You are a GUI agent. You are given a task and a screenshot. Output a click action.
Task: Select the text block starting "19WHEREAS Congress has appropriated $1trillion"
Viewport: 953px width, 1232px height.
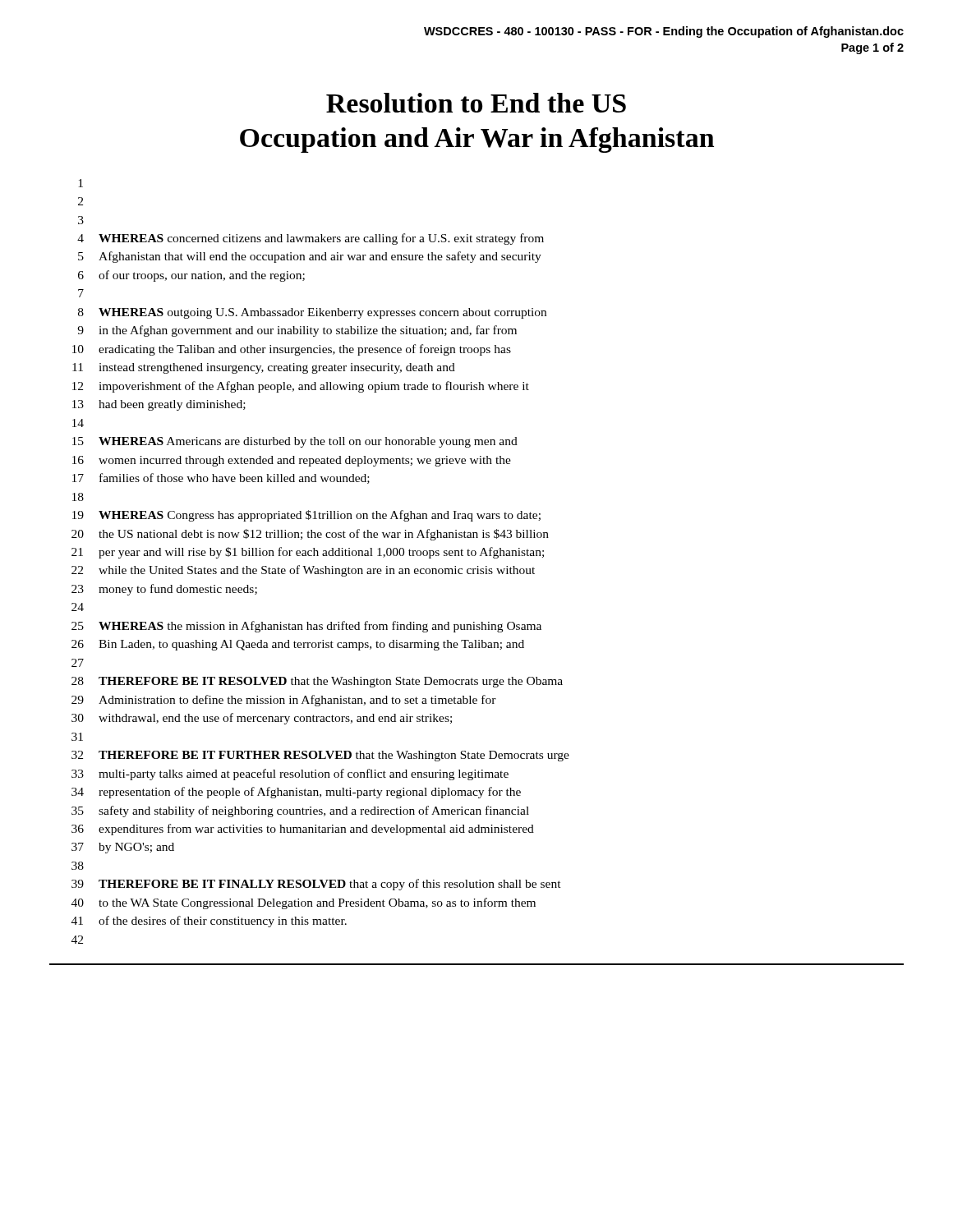tap(476, 552)
